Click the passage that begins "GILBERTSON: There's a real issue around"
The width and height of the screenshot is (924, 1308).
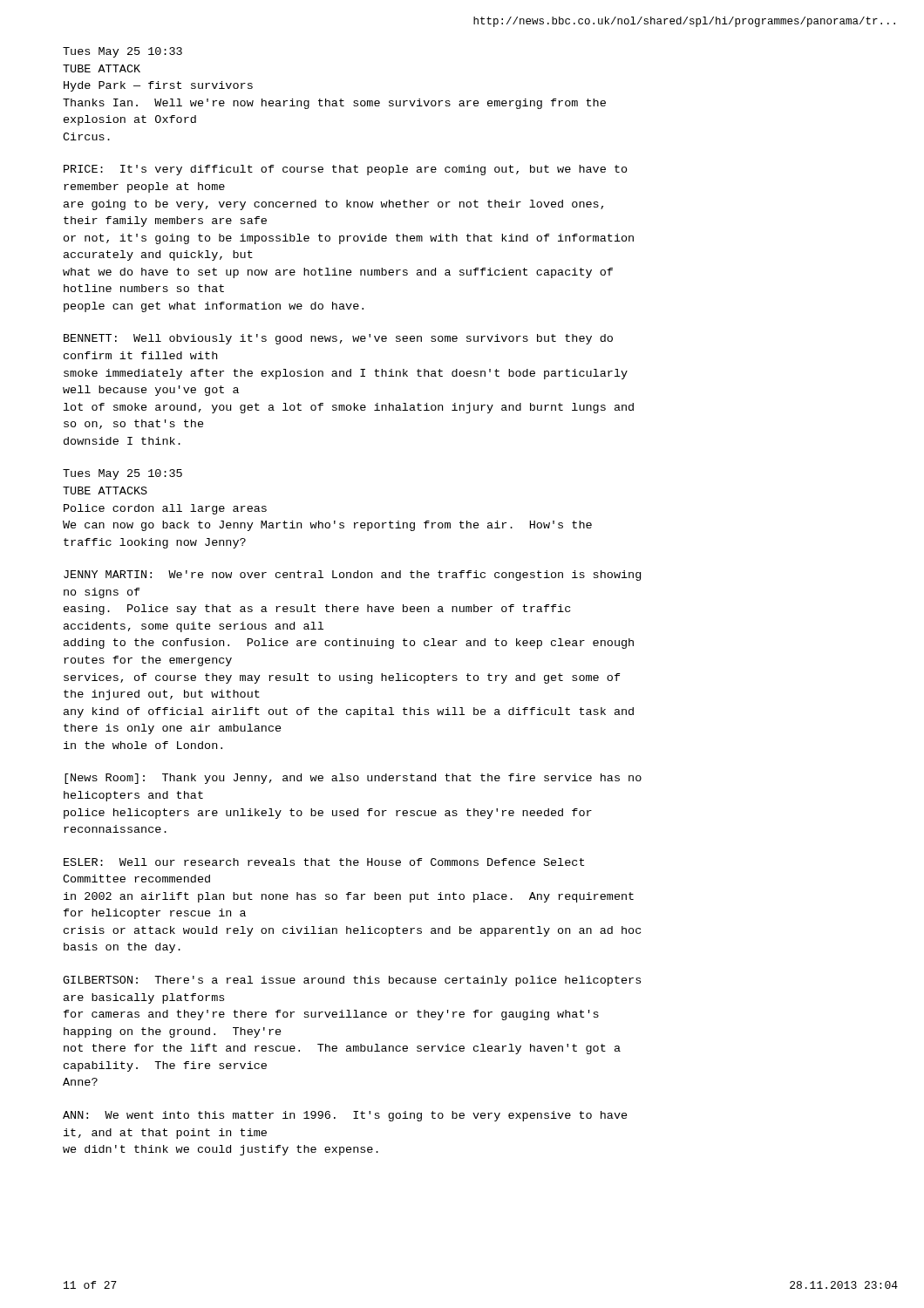[352, 981]
